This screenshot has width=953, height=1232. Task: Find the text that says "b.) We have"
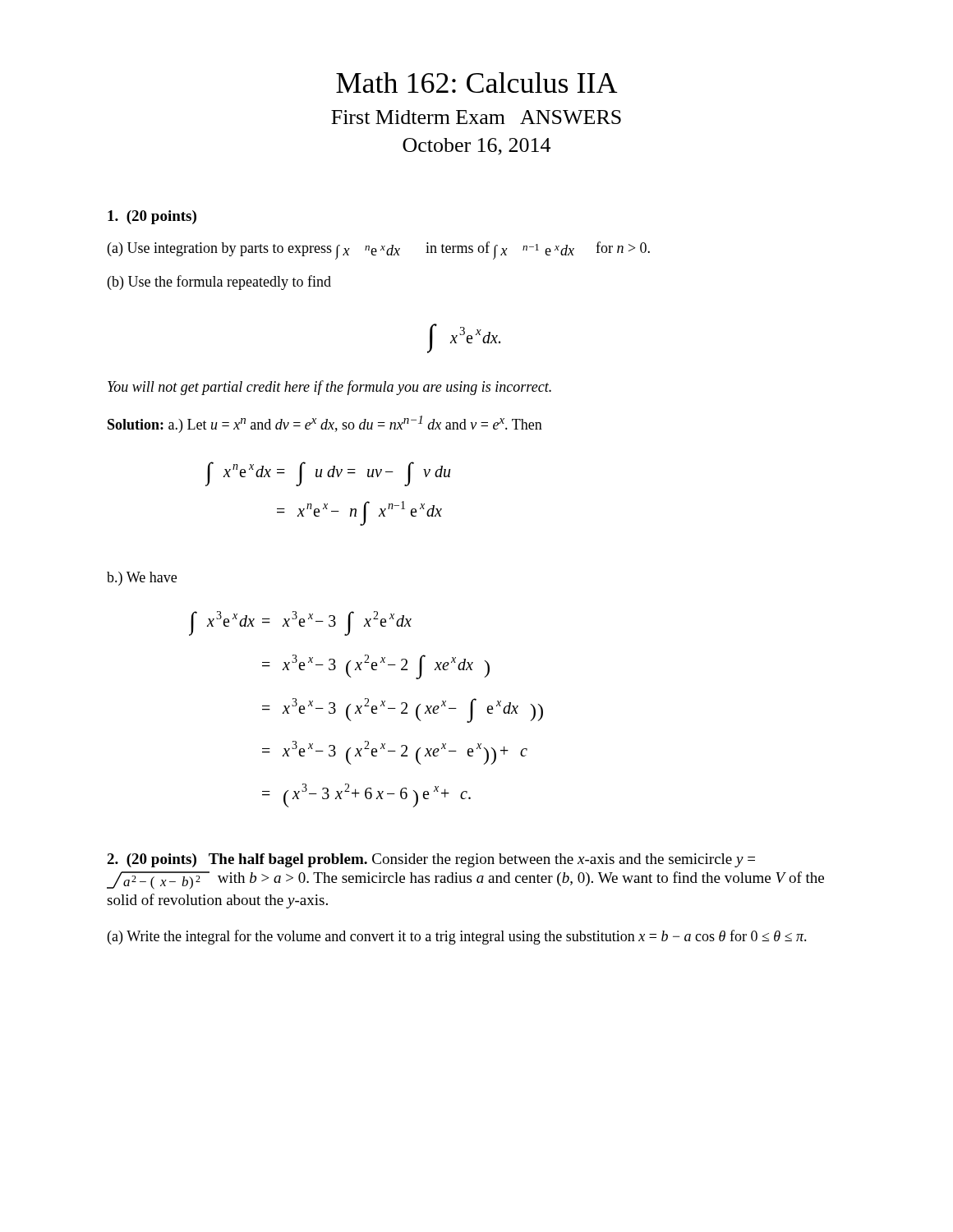(x=142, y=578)
